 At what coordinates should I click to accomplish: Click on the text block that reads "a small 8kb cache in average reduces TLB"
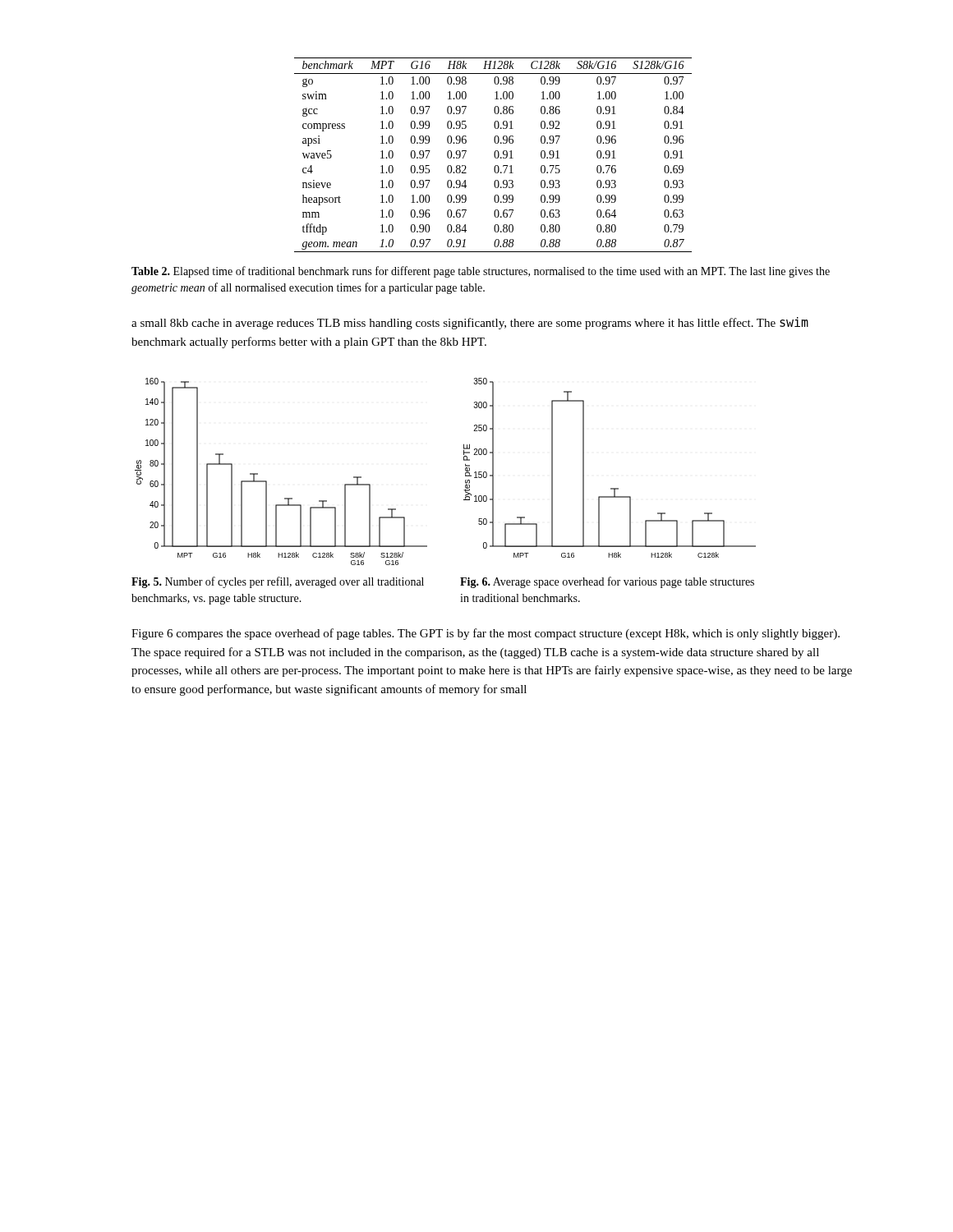470,332
